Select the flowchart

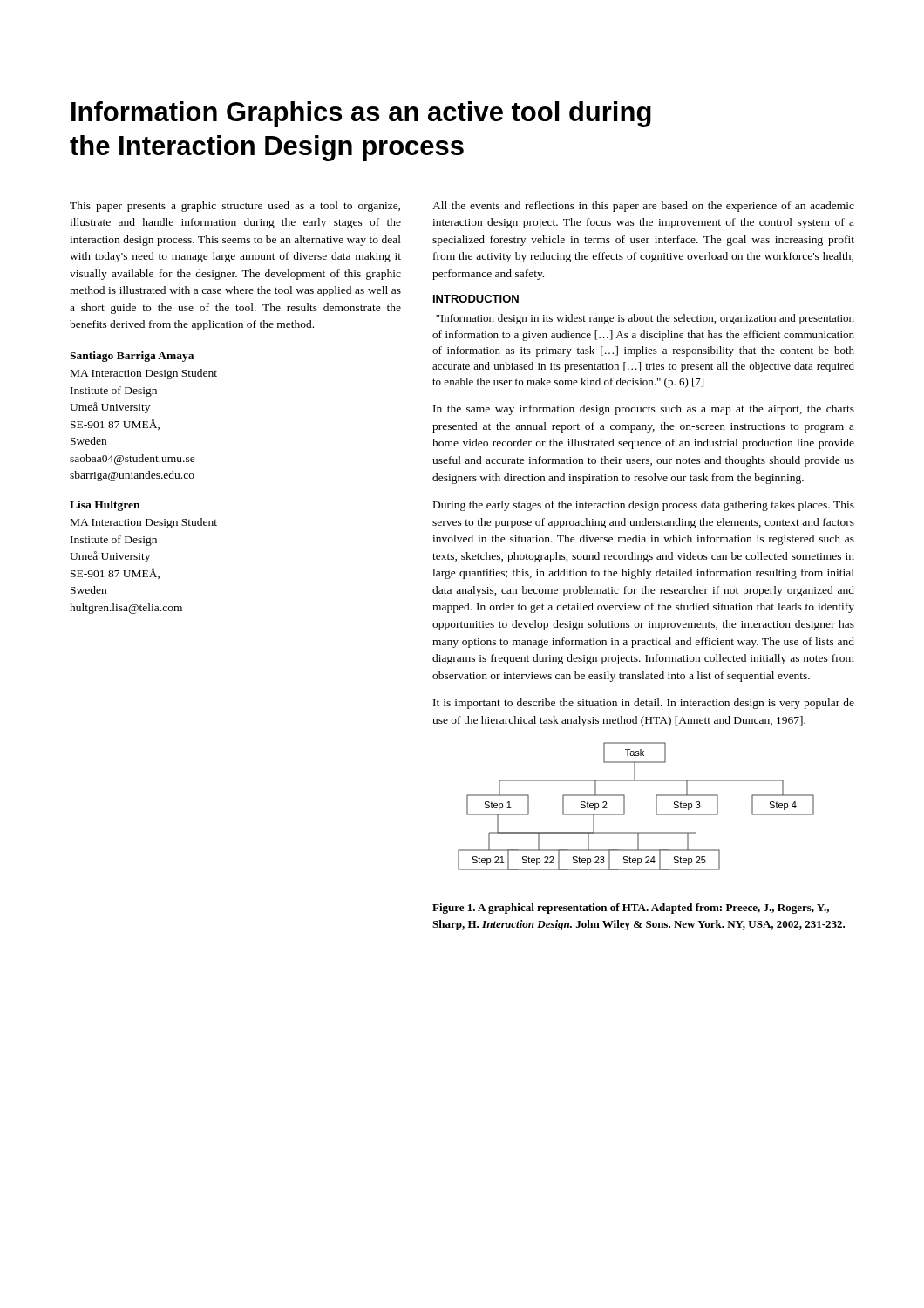(643, 835)
